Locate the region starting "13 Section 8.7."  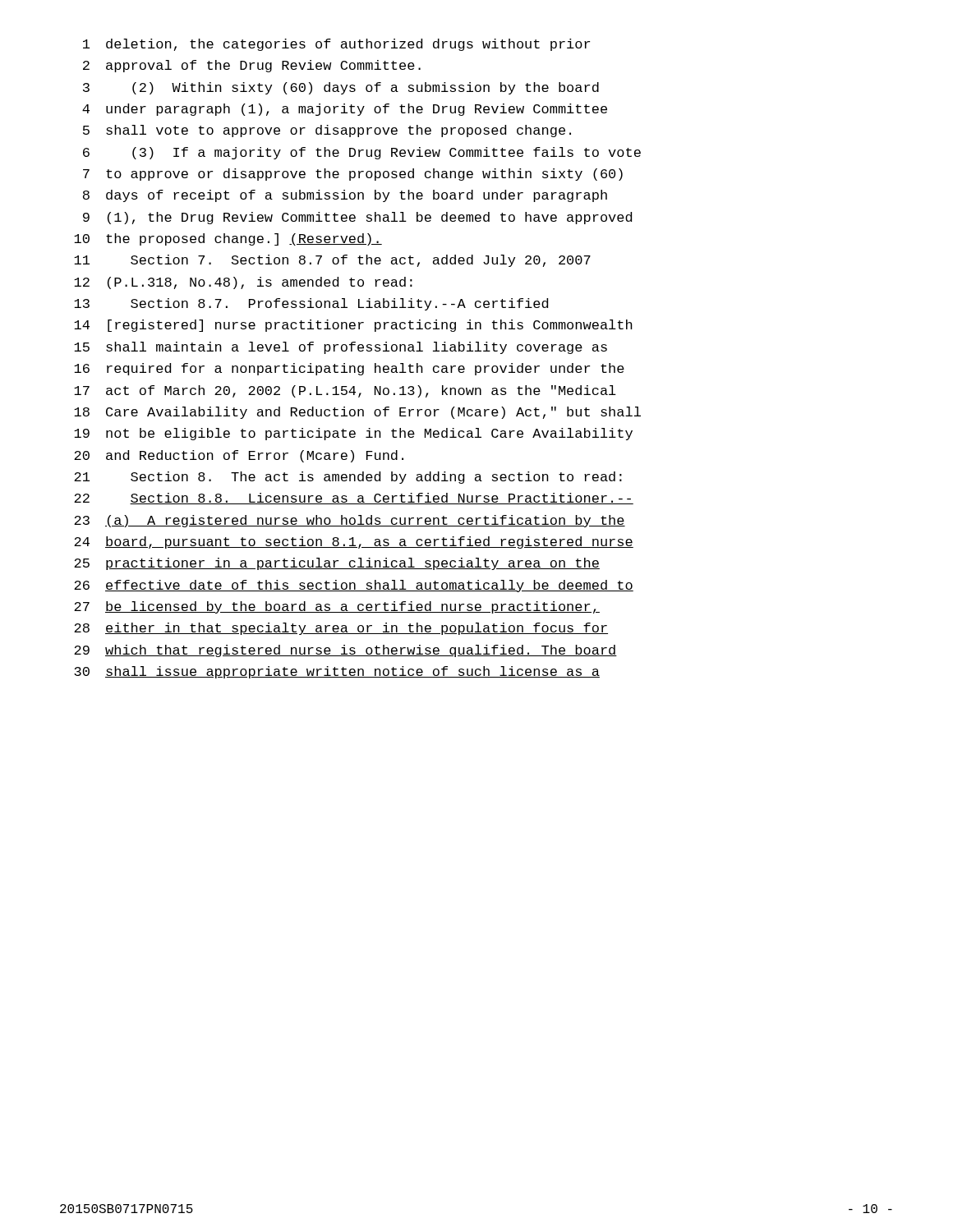pos(304,305)
